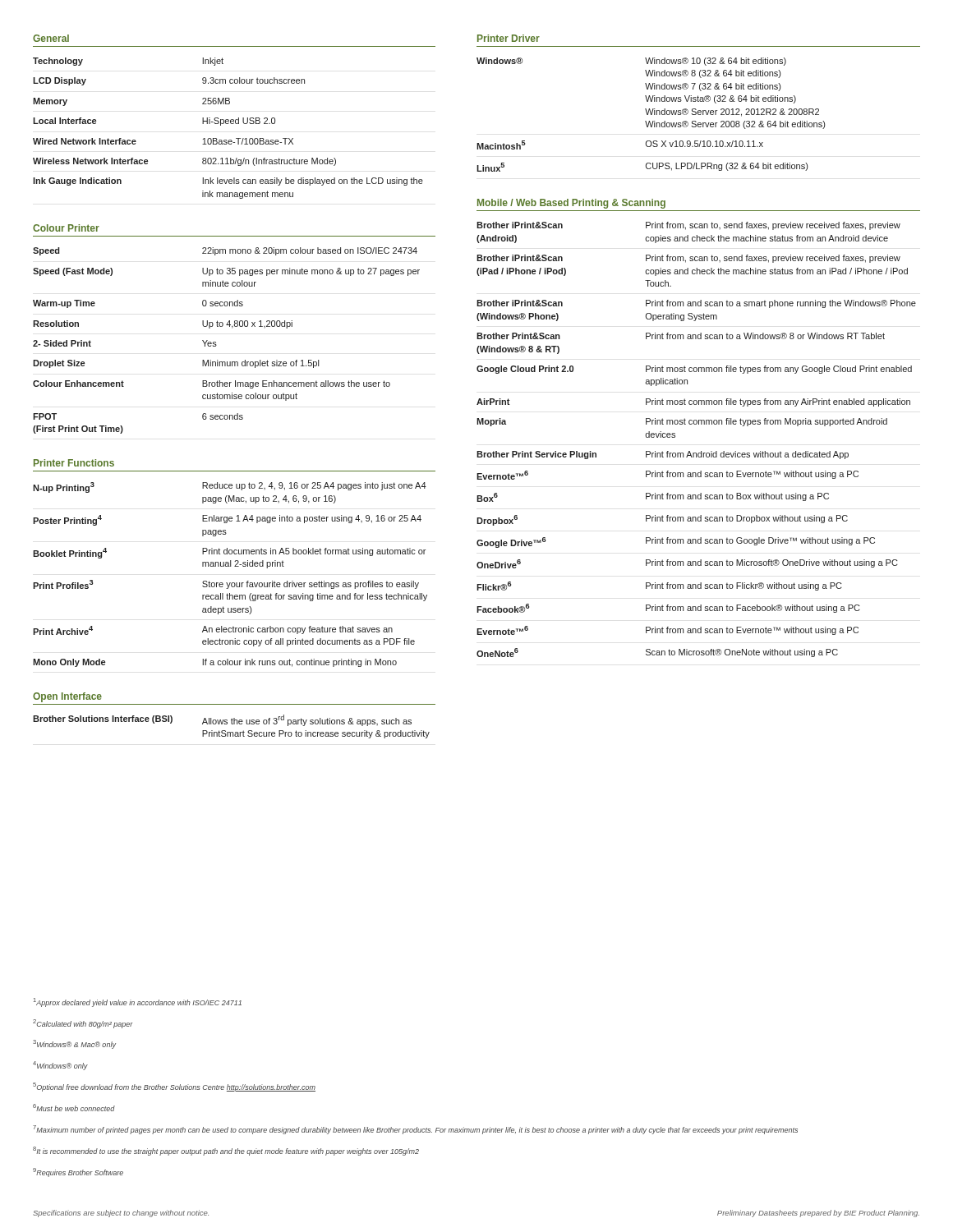Select the table that reads "Hi-Speed USB 2.0"
This screenshot has height=1232, width=953.
pyautogui.click(x=234, y=128)
